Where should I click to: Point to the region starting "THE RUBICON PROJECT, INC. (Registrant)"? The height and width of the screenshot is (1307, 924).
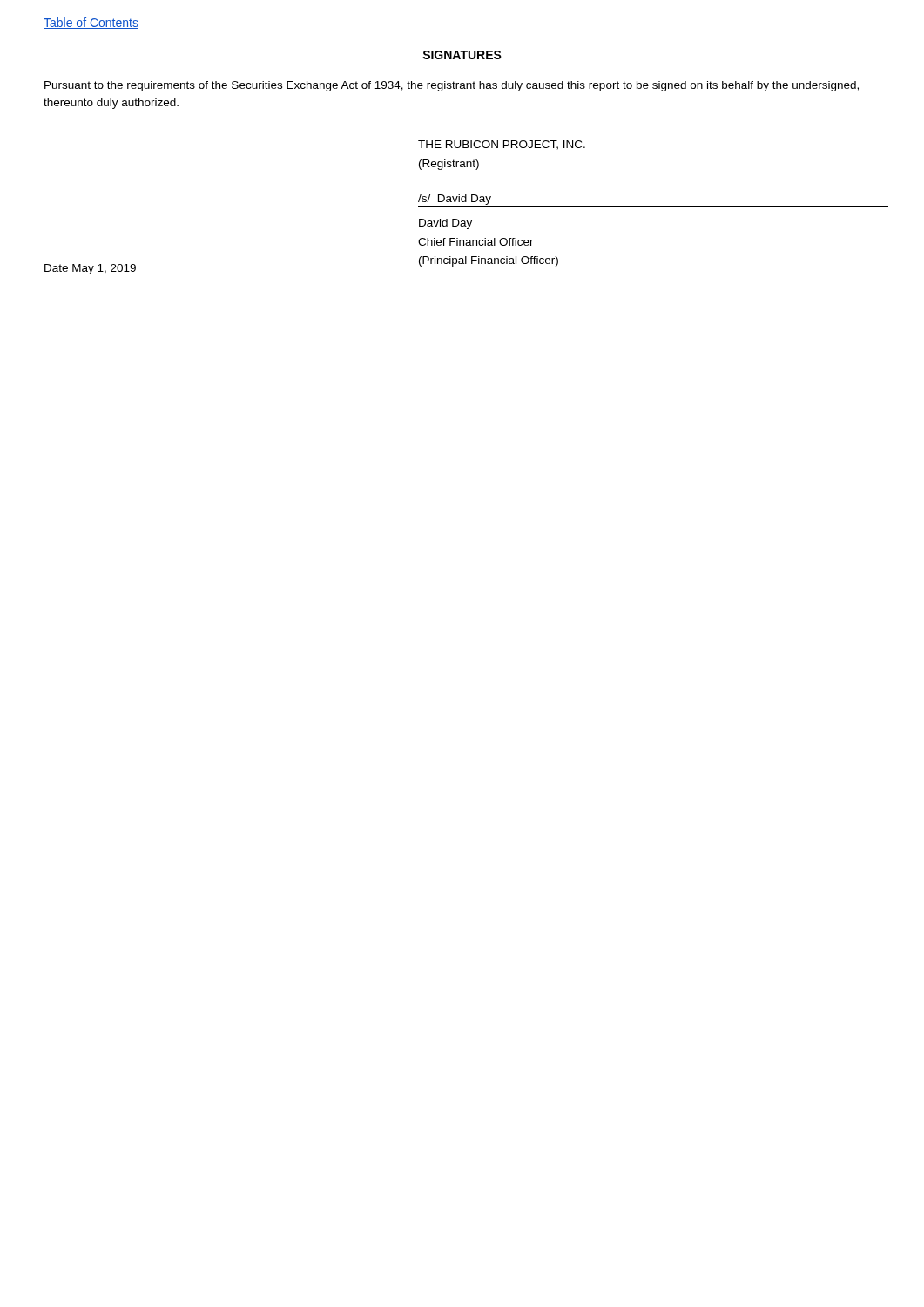coord(502,154)
